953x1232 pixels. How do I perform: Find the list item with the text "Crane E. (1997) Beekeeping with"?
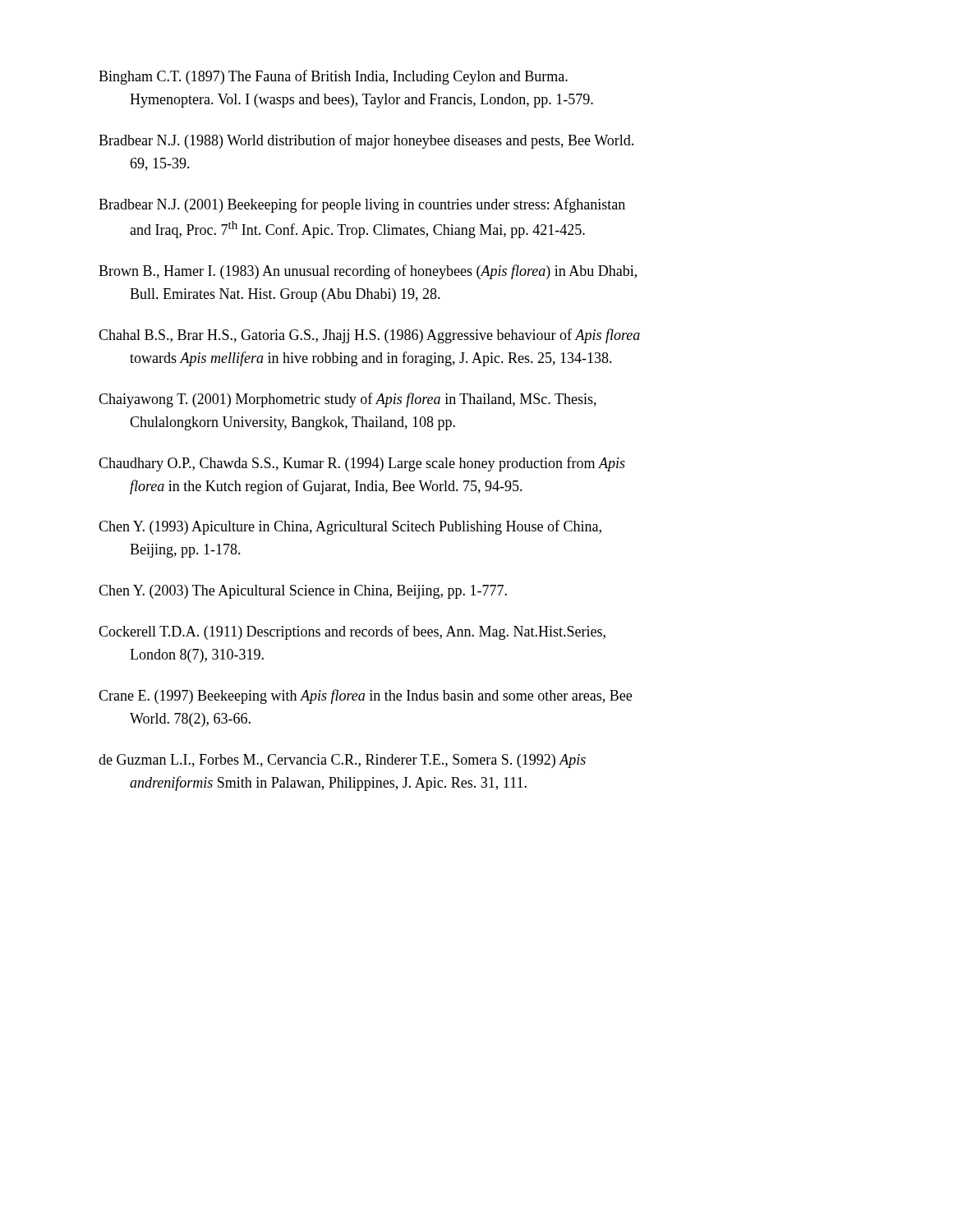pyautogui.click(x=476, y=708)
